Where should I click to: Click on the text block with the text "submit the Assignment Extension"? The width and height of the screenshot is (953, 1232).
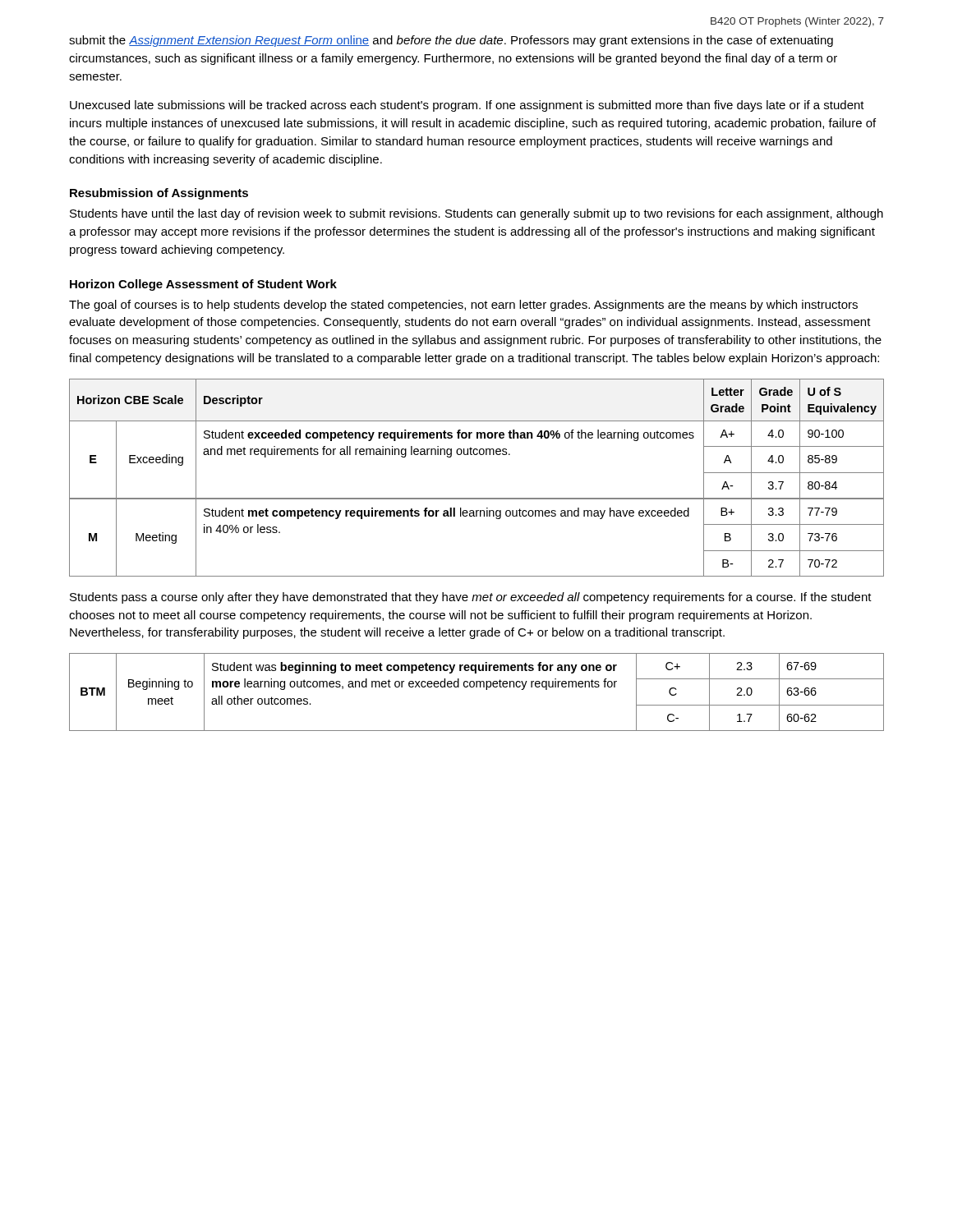476,99
